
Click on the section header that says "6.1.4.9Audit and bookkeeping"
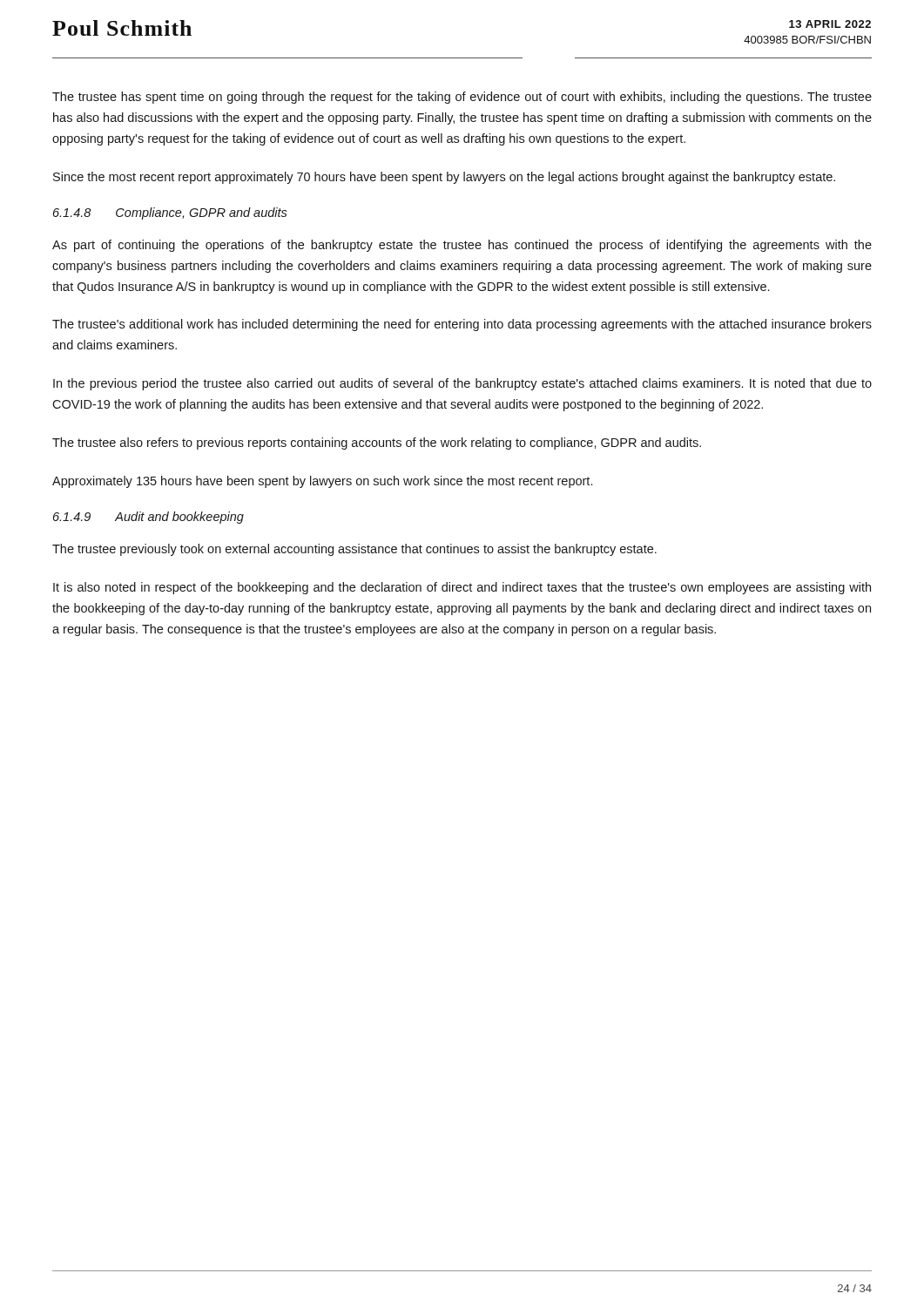[148, 517]
